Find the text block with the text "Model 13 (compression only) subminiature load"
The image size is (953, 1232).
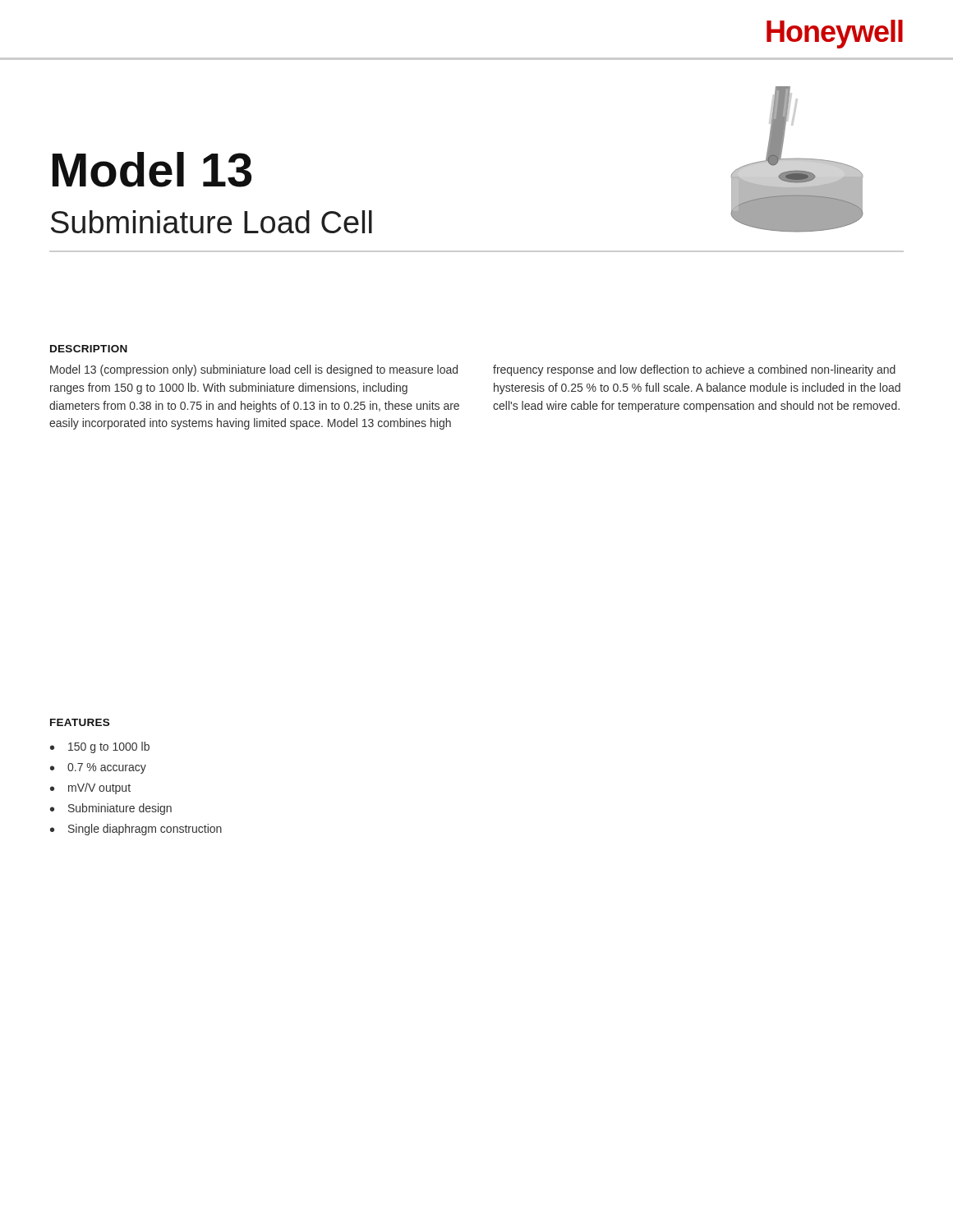point(255,397)
